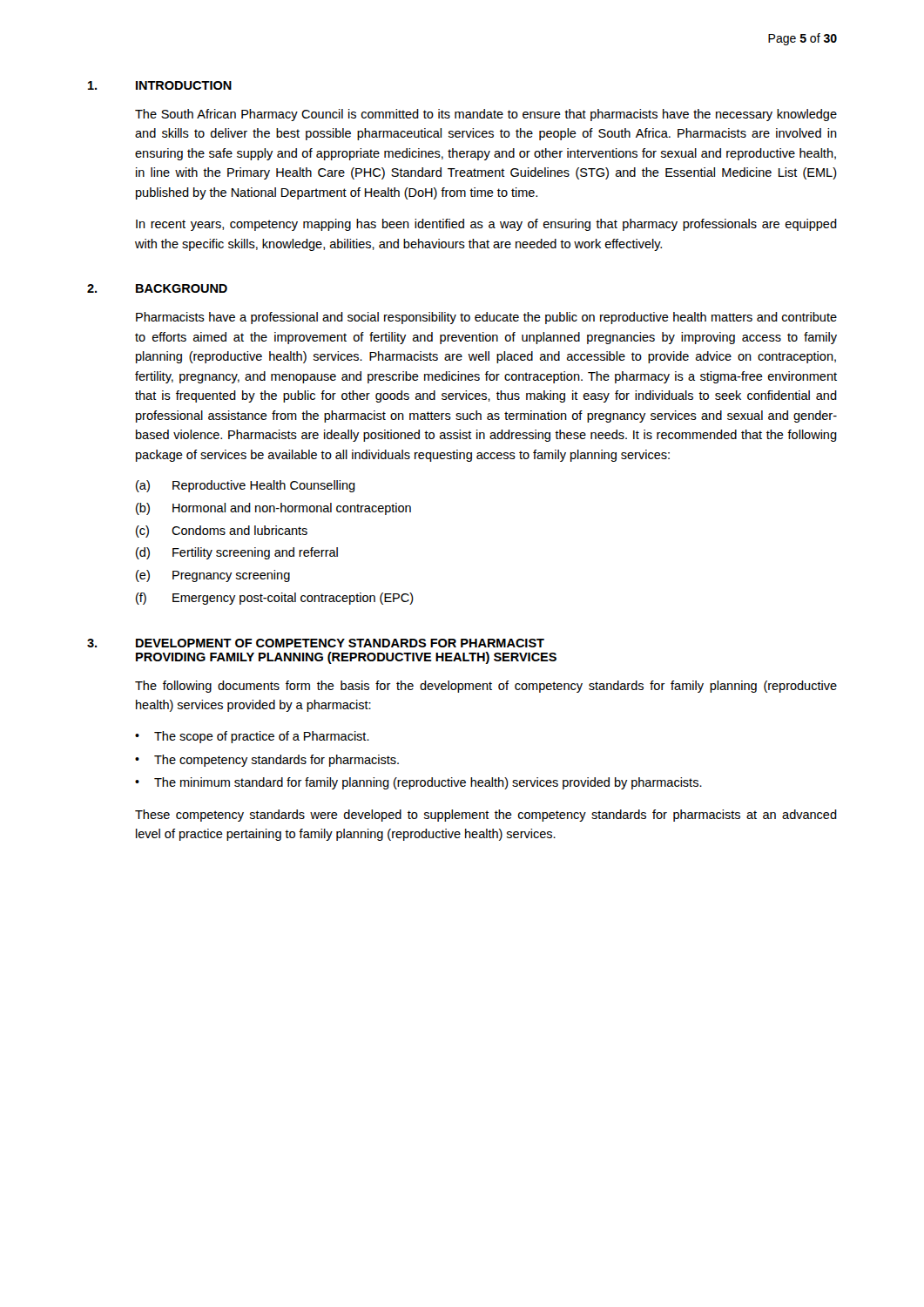Locate the text "(f)Emergency post-coital contraception (EPC)"
Screen dimensions: 1307x924
coord(275,599)
